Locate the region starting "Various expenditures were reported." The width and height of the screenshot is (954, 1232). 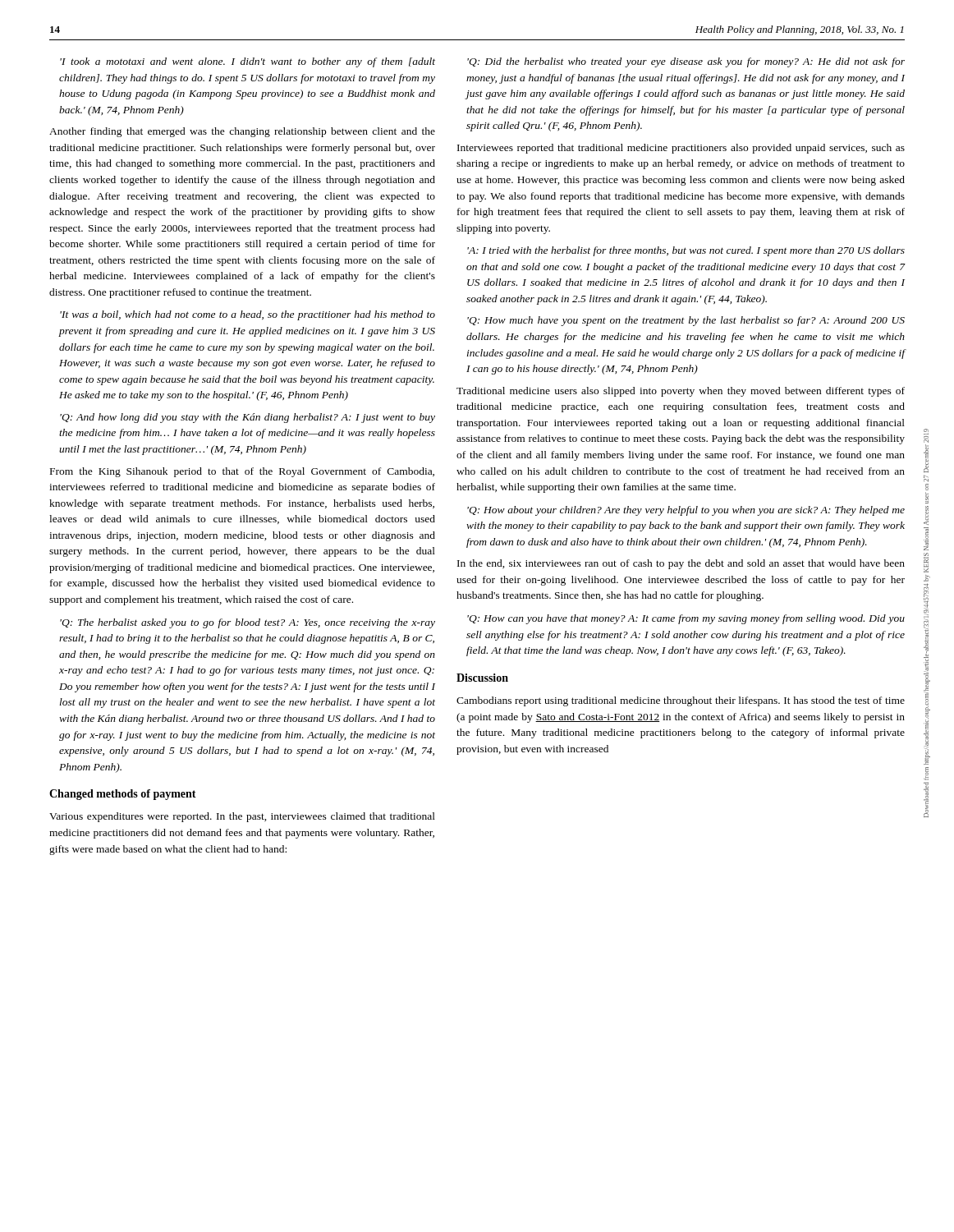click(242, 833)
